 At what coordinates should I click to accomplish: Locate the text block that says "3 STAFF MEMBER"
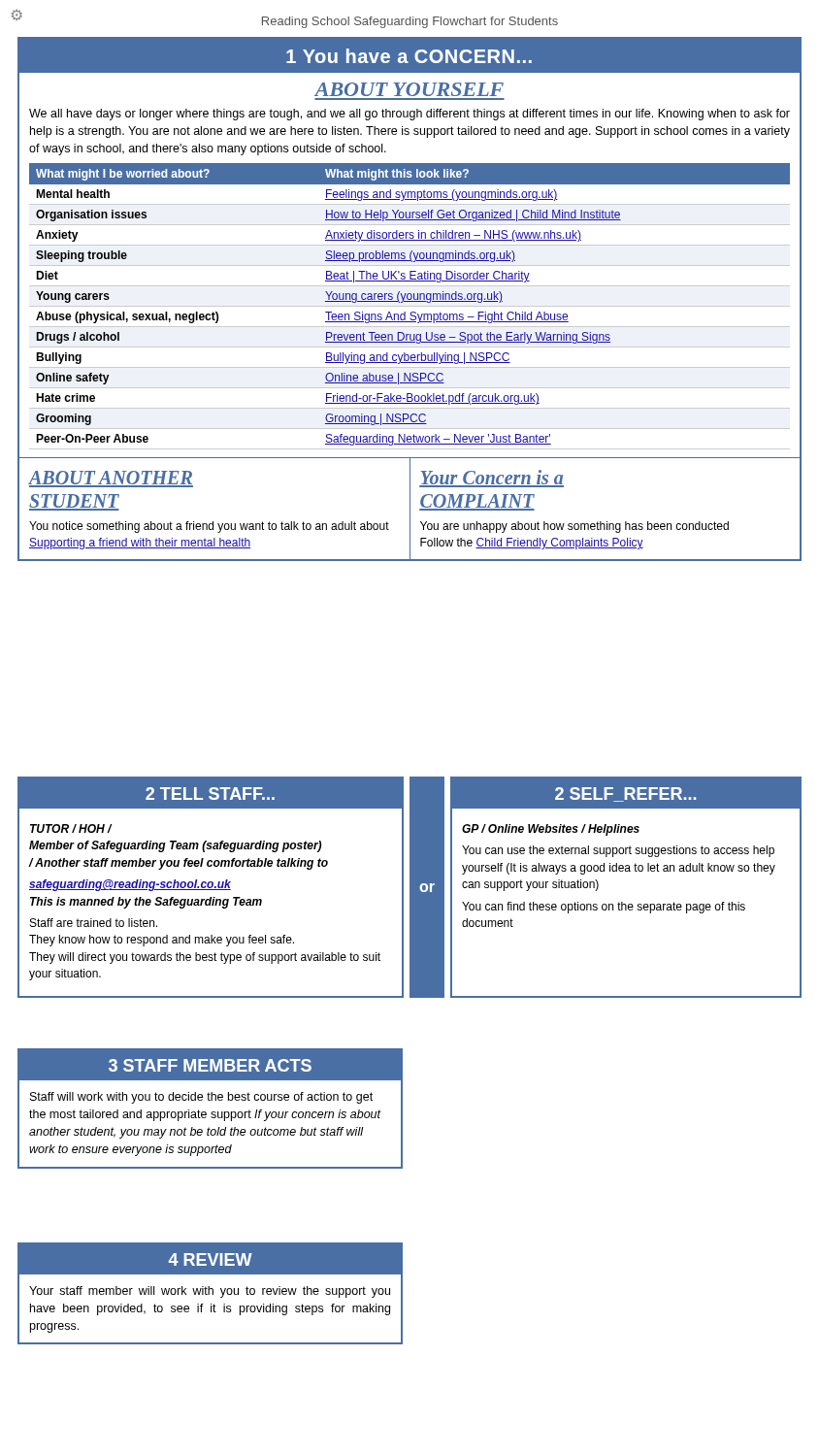[x=210, y=1108]
